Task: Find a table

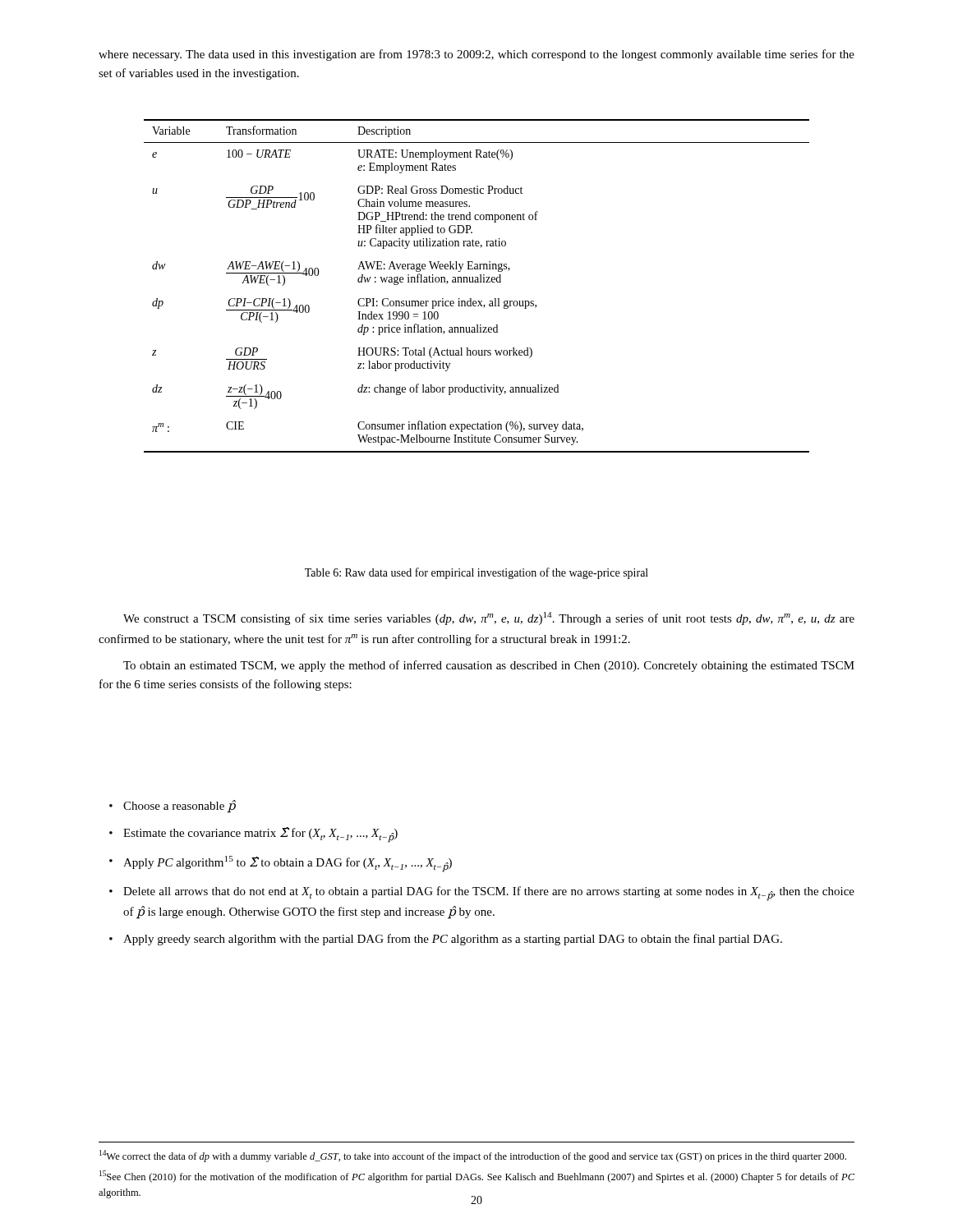Action: coord(476,287)
